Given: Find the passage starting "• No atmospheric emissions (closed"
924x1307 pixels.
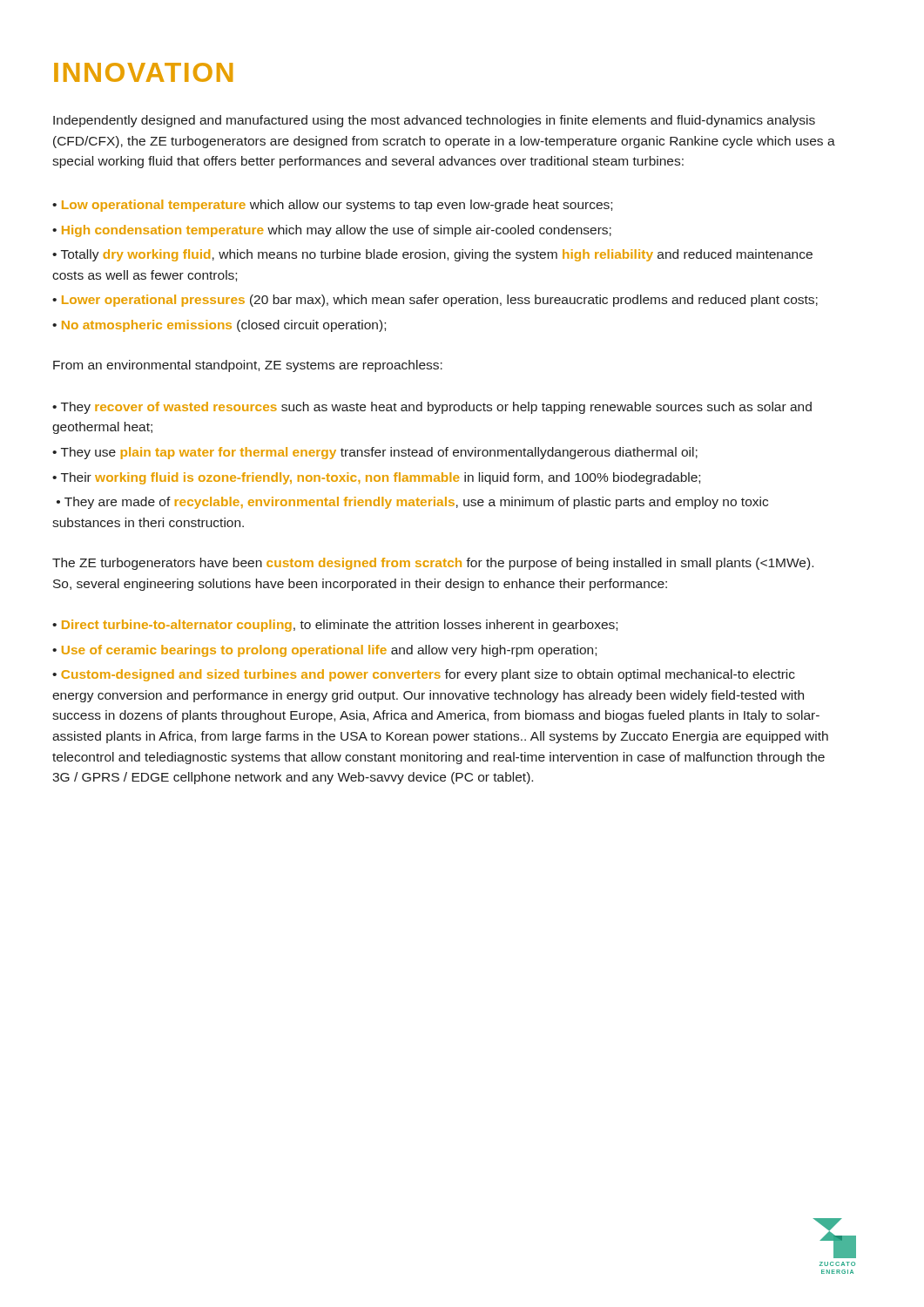Looking at the screenshot, I should (x=220, y=324).
